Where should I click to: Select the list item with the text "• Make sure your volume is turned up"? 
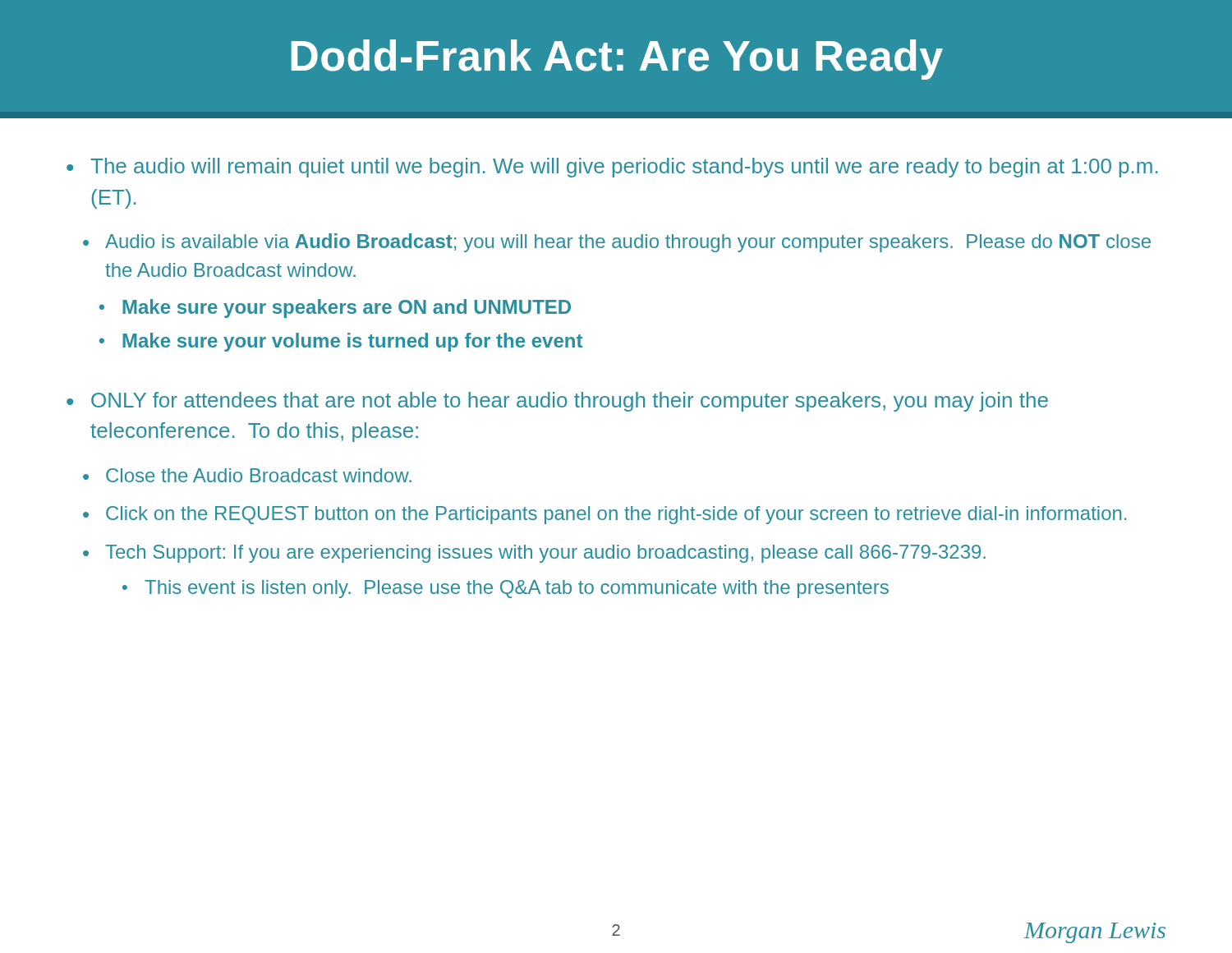(341, 342)
